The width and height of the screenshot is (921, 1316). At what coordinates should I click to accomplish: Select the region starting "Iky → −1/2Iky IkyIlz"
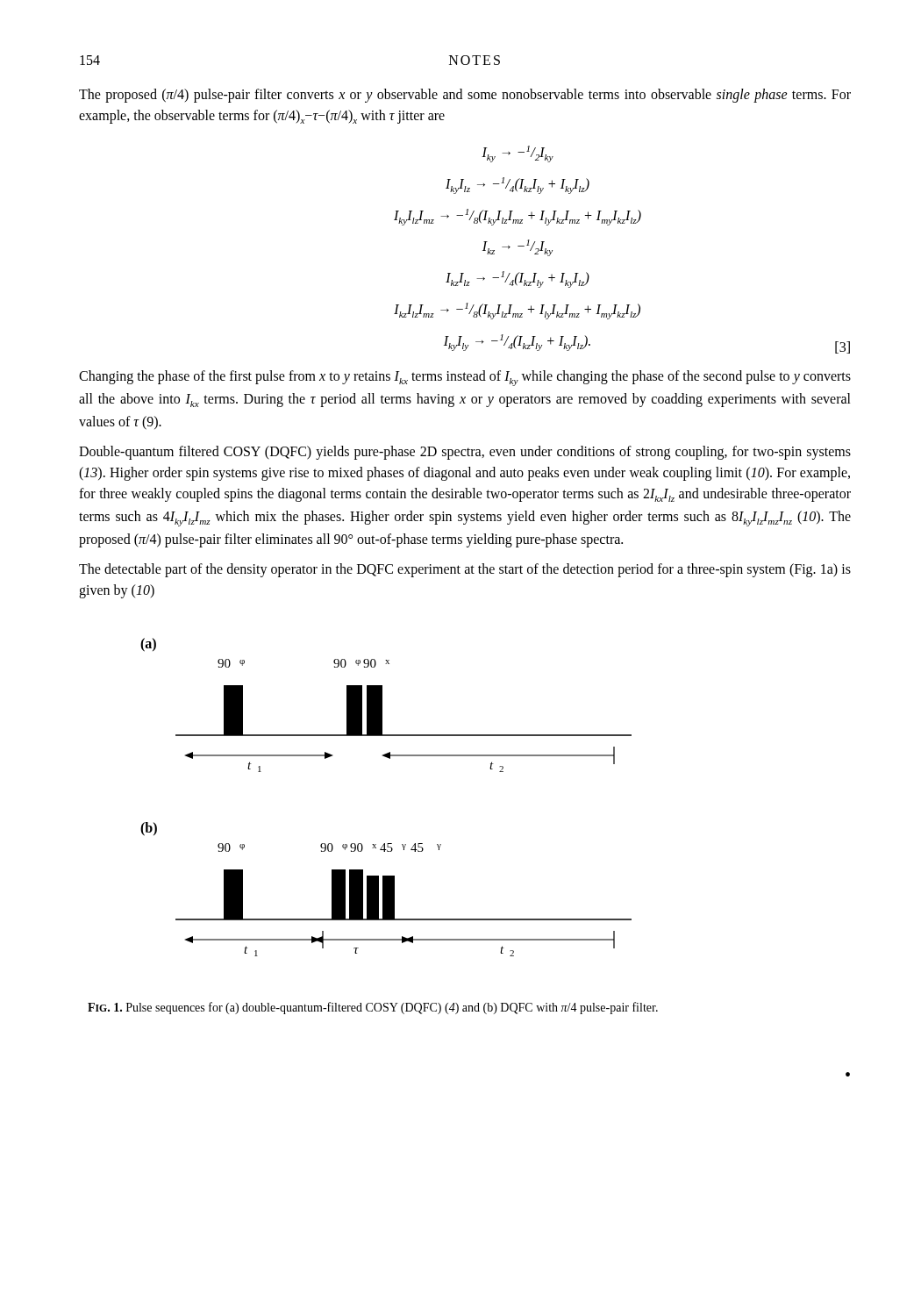pyautogui.click(x=478, y=247)
